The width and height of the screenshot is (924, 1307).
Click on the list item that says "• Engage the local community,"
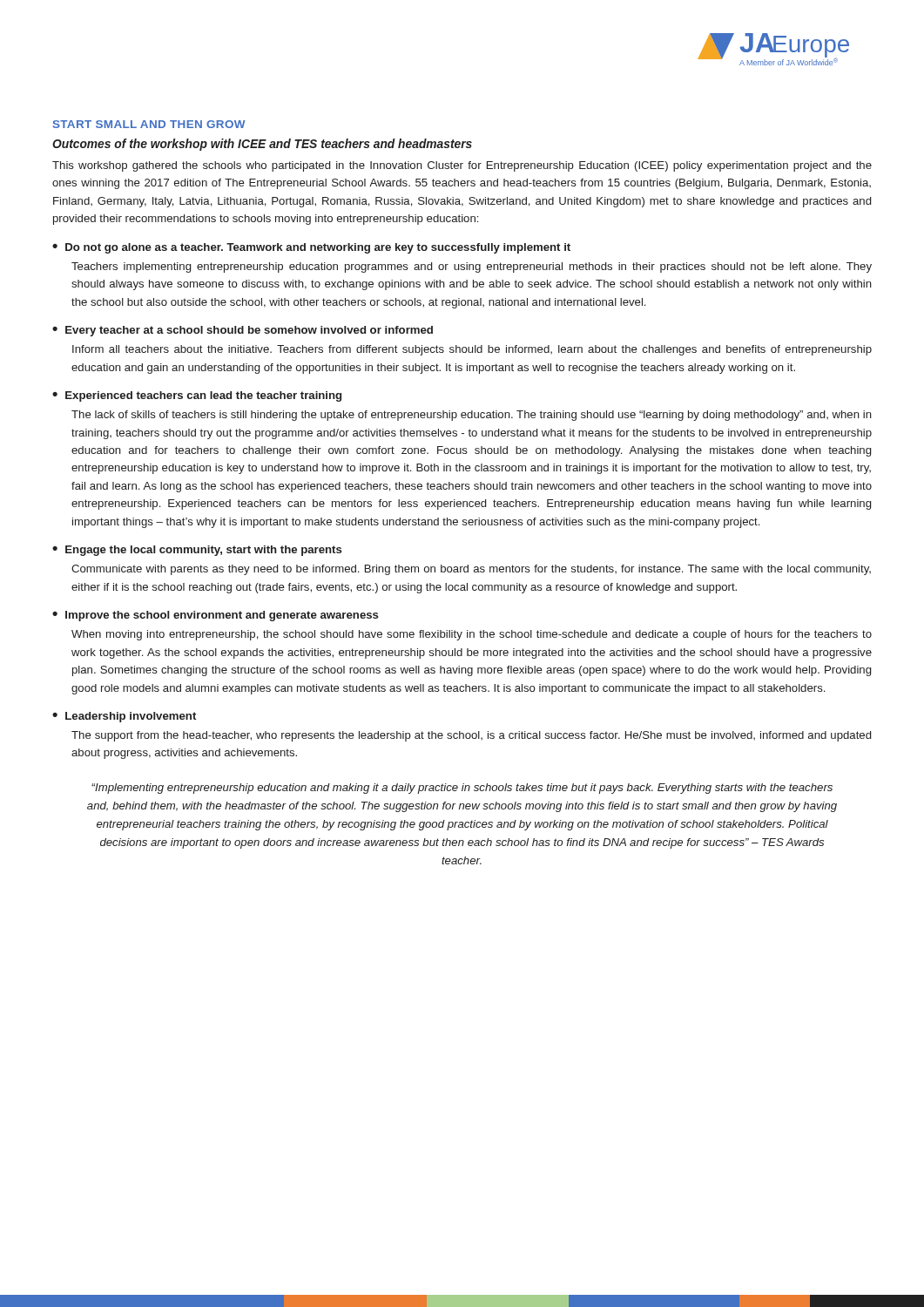click(x=197, y=551)
